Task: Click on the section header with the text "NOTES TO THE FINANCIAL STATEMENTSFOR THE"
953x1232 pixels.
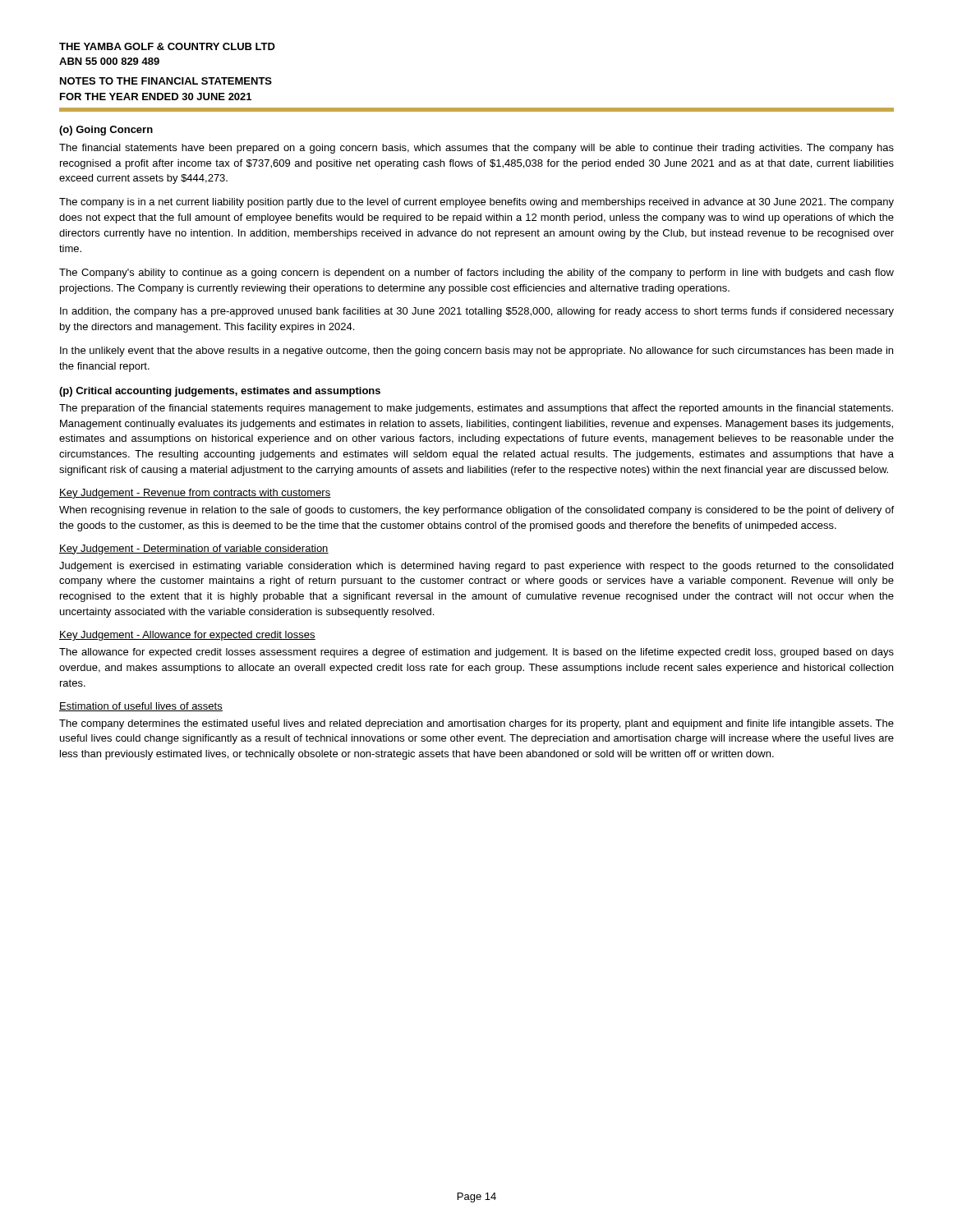Action: 166,81
